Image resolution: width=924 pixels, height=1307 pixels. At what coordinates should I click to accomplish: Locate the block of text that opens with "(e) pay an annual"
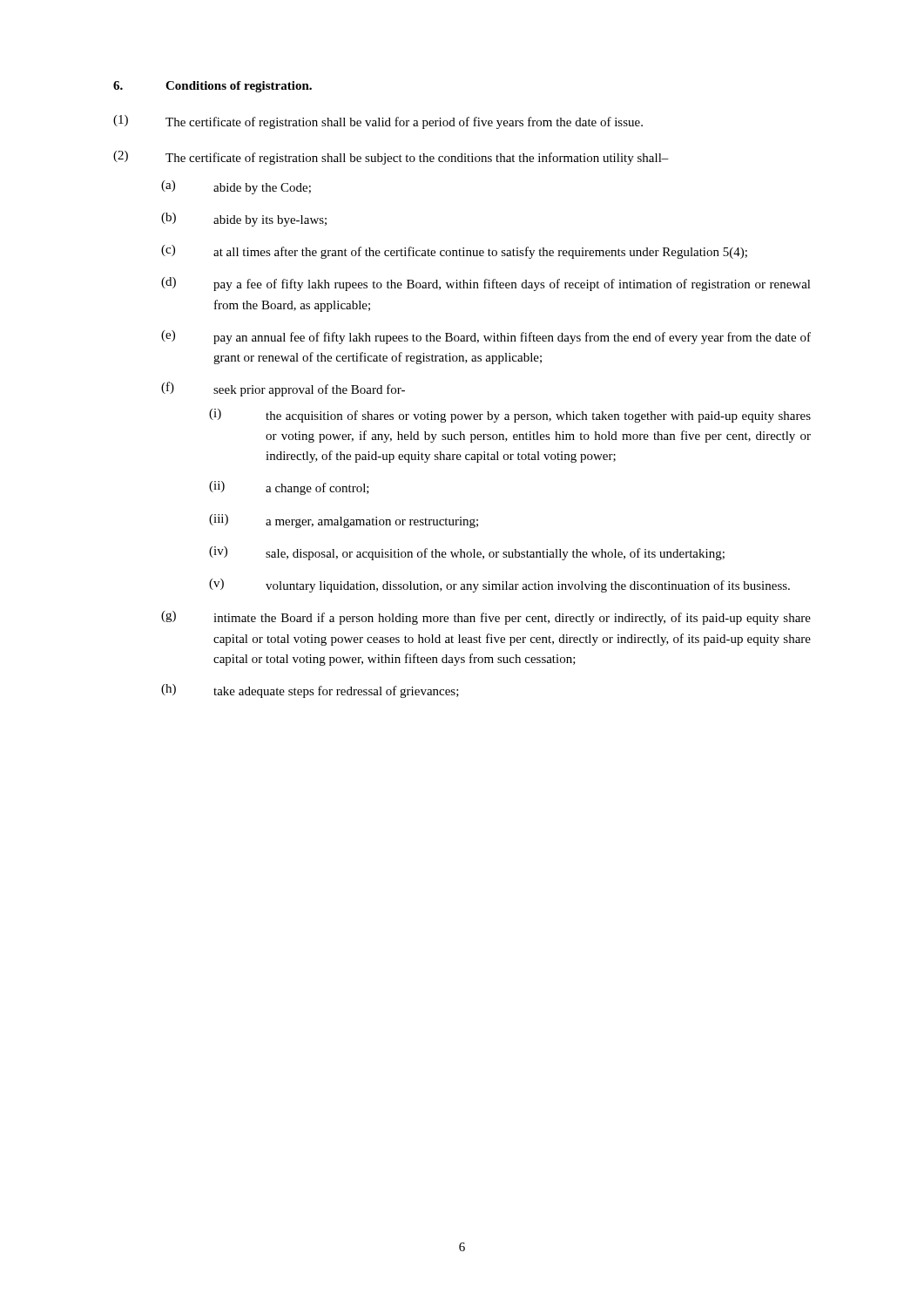click(486, 348)
